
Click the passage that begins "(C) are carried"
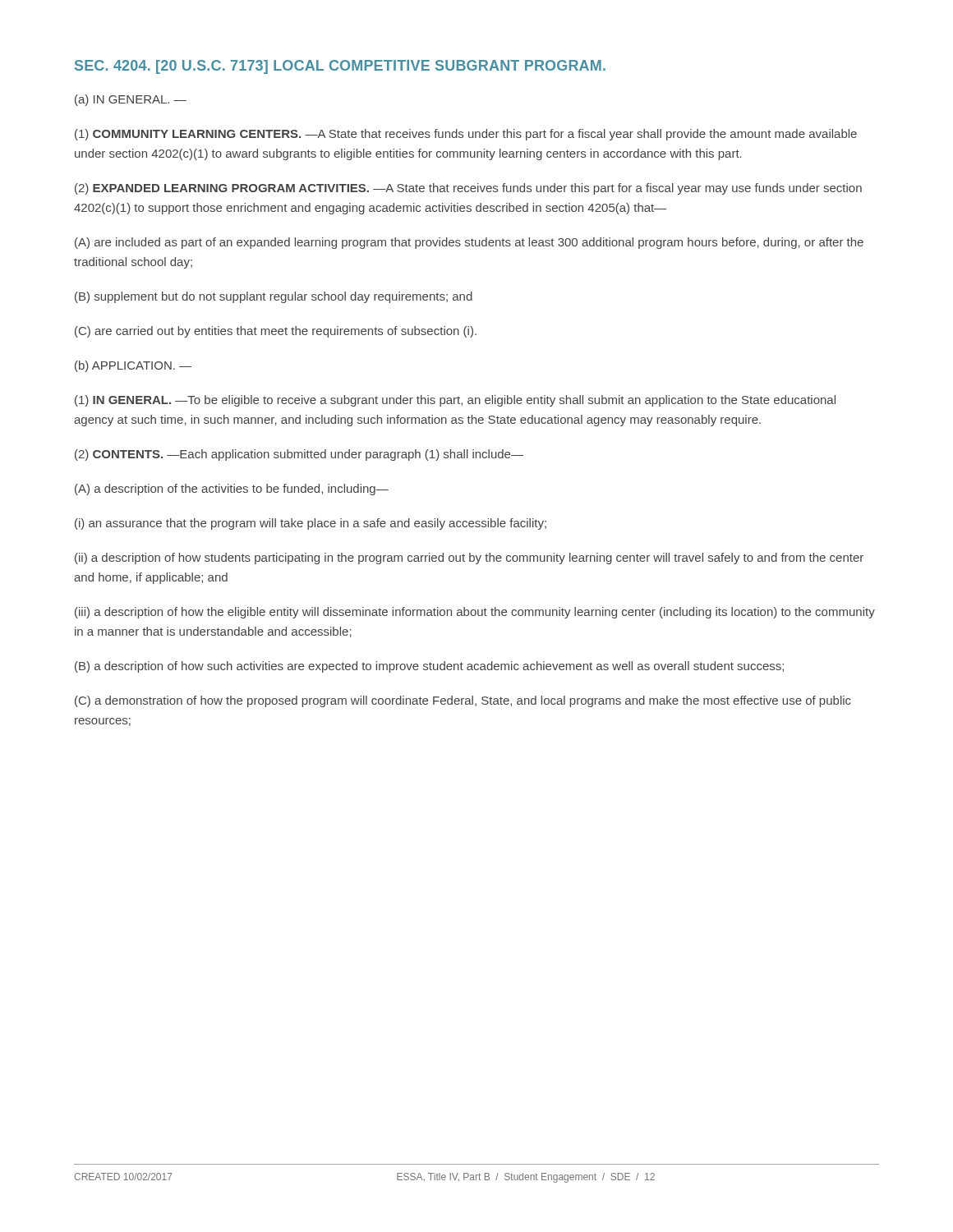coord(276,331)
